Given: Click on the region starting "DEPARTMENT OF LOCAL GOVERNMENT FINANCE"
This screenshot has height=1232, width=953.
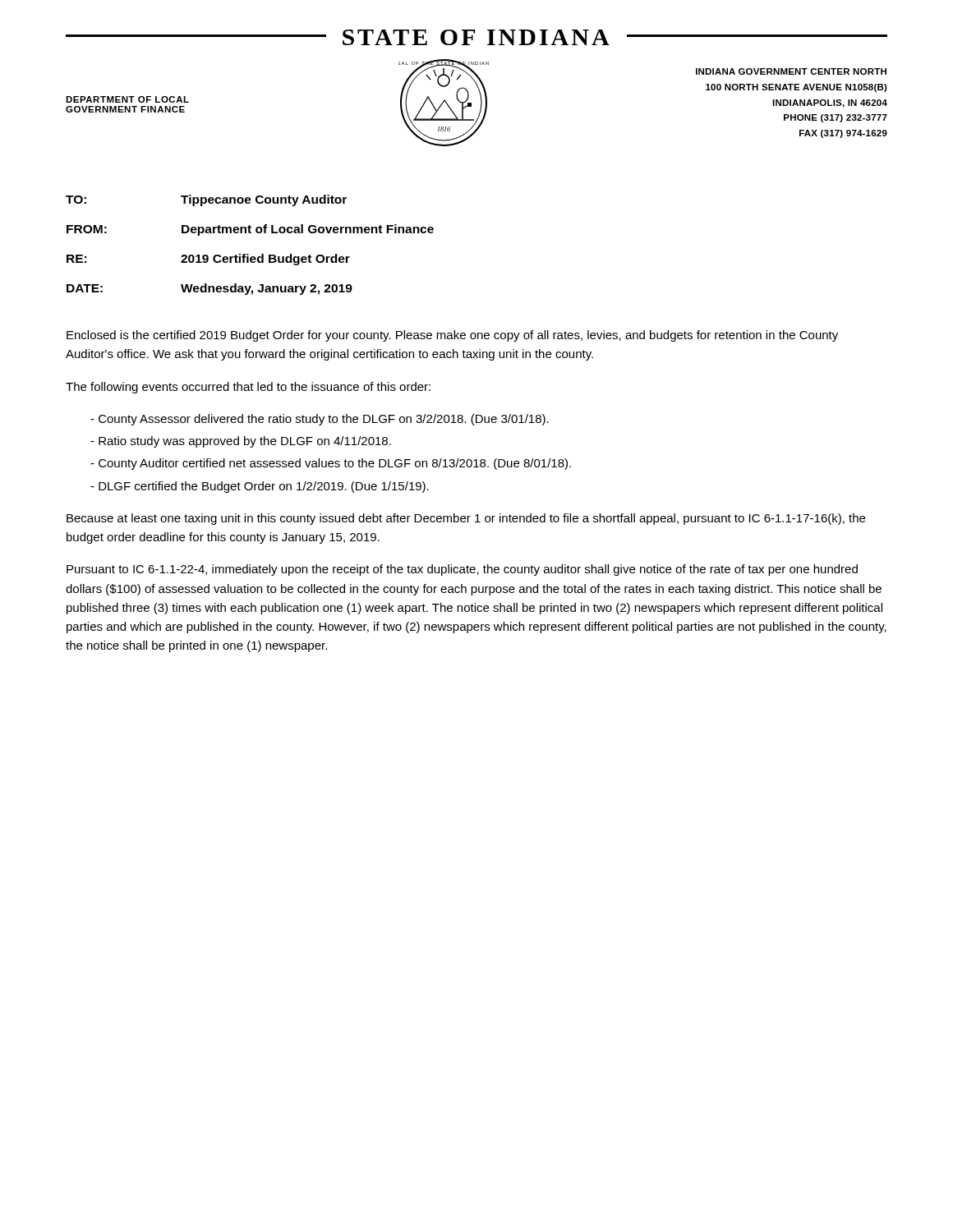Looking at the screenshot, I should click(x=127, y=104).
